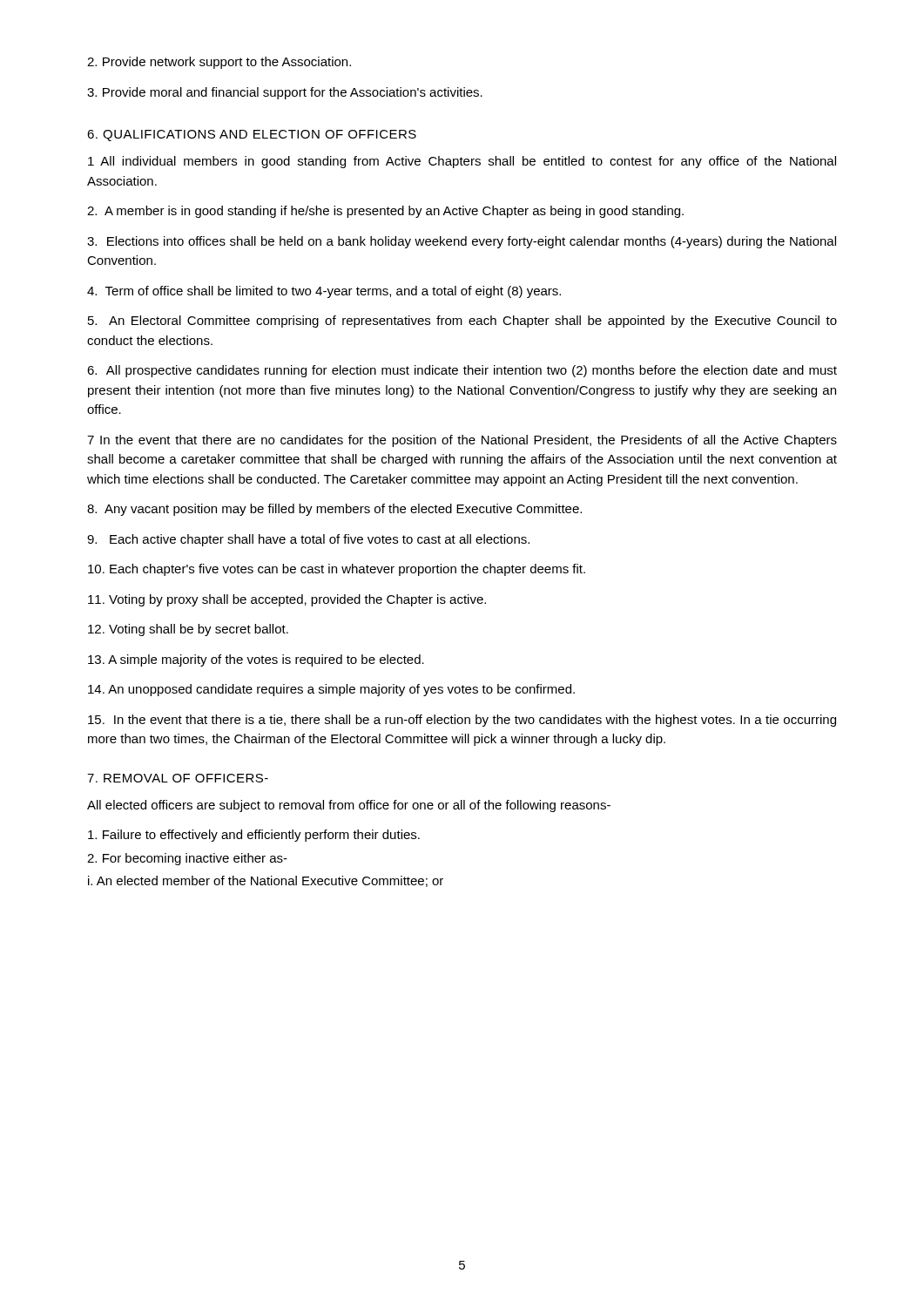Find the list item that reads "9. Each active chapter shall"
The width and height of the screenshot is (924, 1307).
tap(309, 538)
